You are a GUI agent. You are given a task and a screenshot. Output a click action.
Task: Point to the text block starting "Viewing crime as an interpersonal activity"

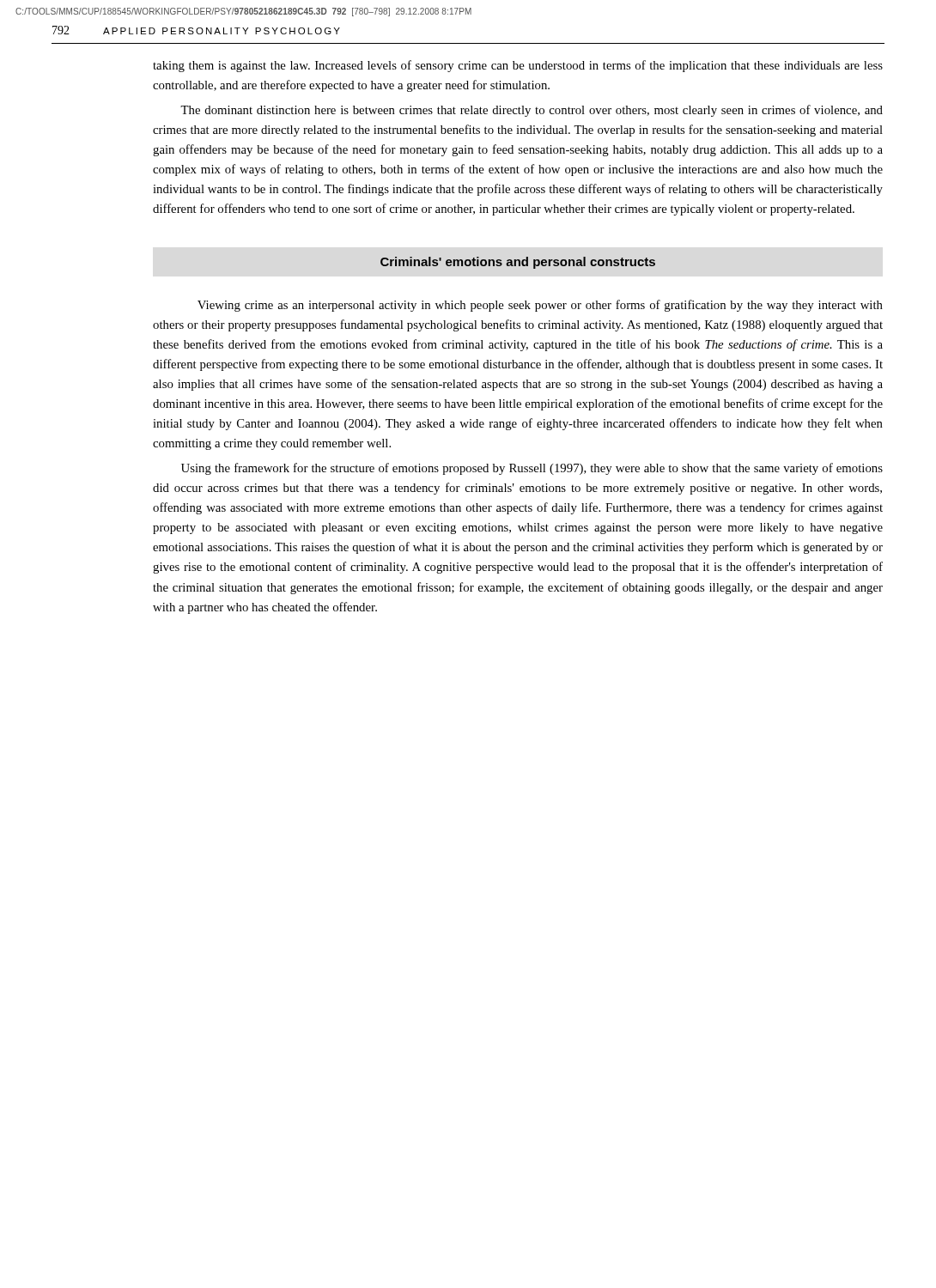pos(518,456)
